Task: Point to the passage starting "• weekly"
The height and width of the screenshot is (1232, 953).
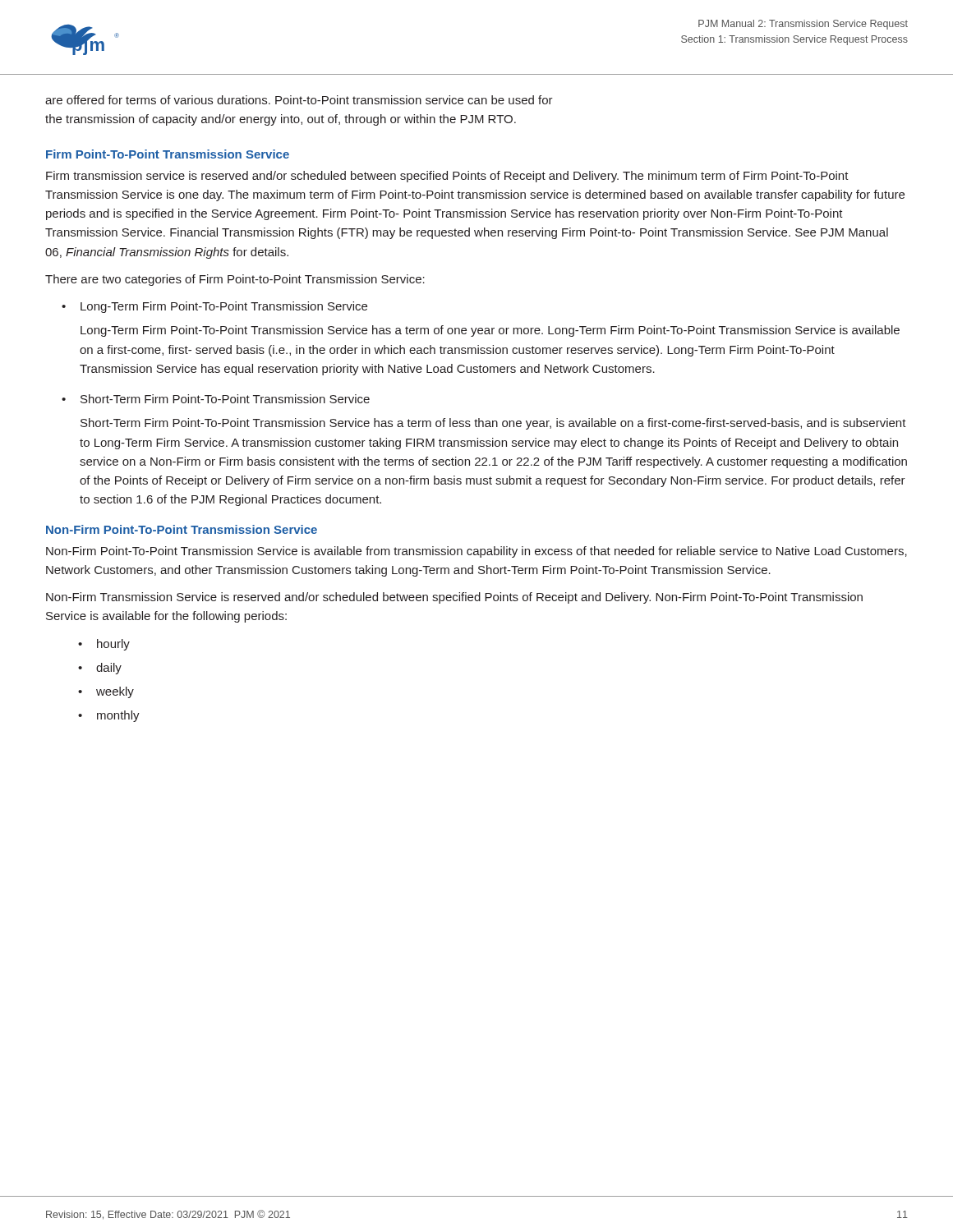Action: click(x=106, y=692)
